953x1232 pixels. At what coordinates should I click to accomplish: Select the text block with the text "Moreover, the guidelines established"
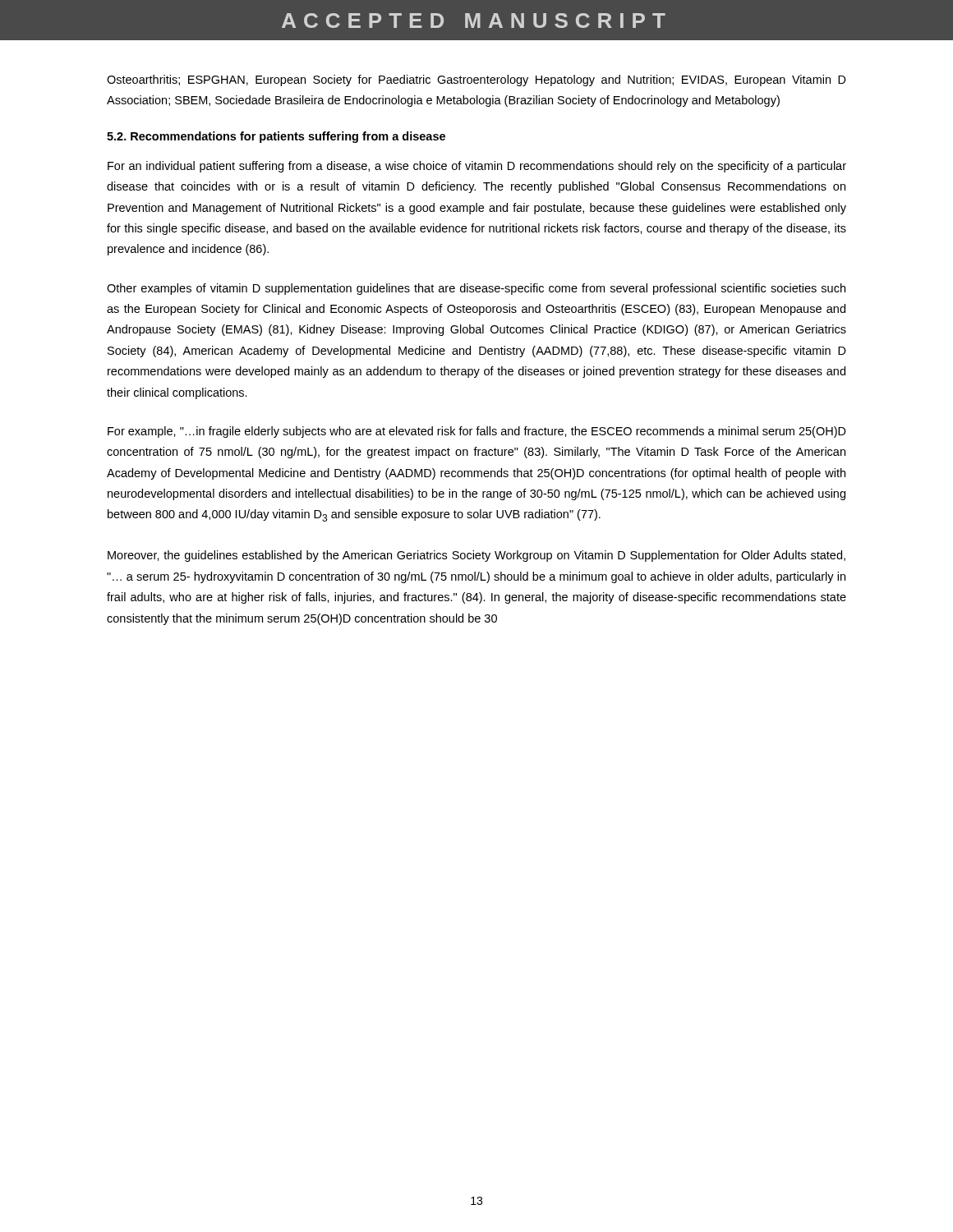coord(476,587)
